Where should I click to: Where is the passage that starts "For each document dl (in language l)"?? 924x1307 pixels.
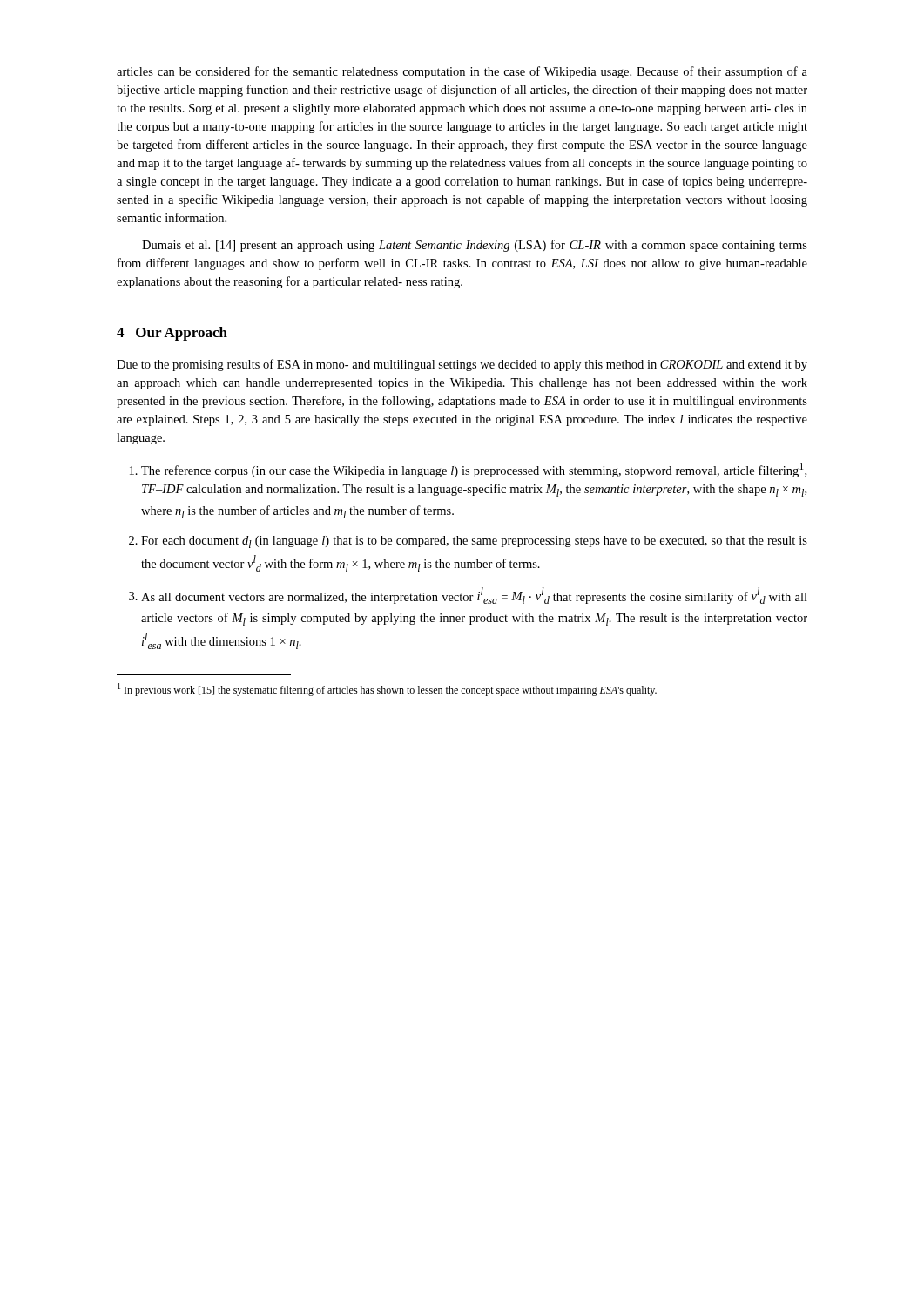tap(474, 554)
